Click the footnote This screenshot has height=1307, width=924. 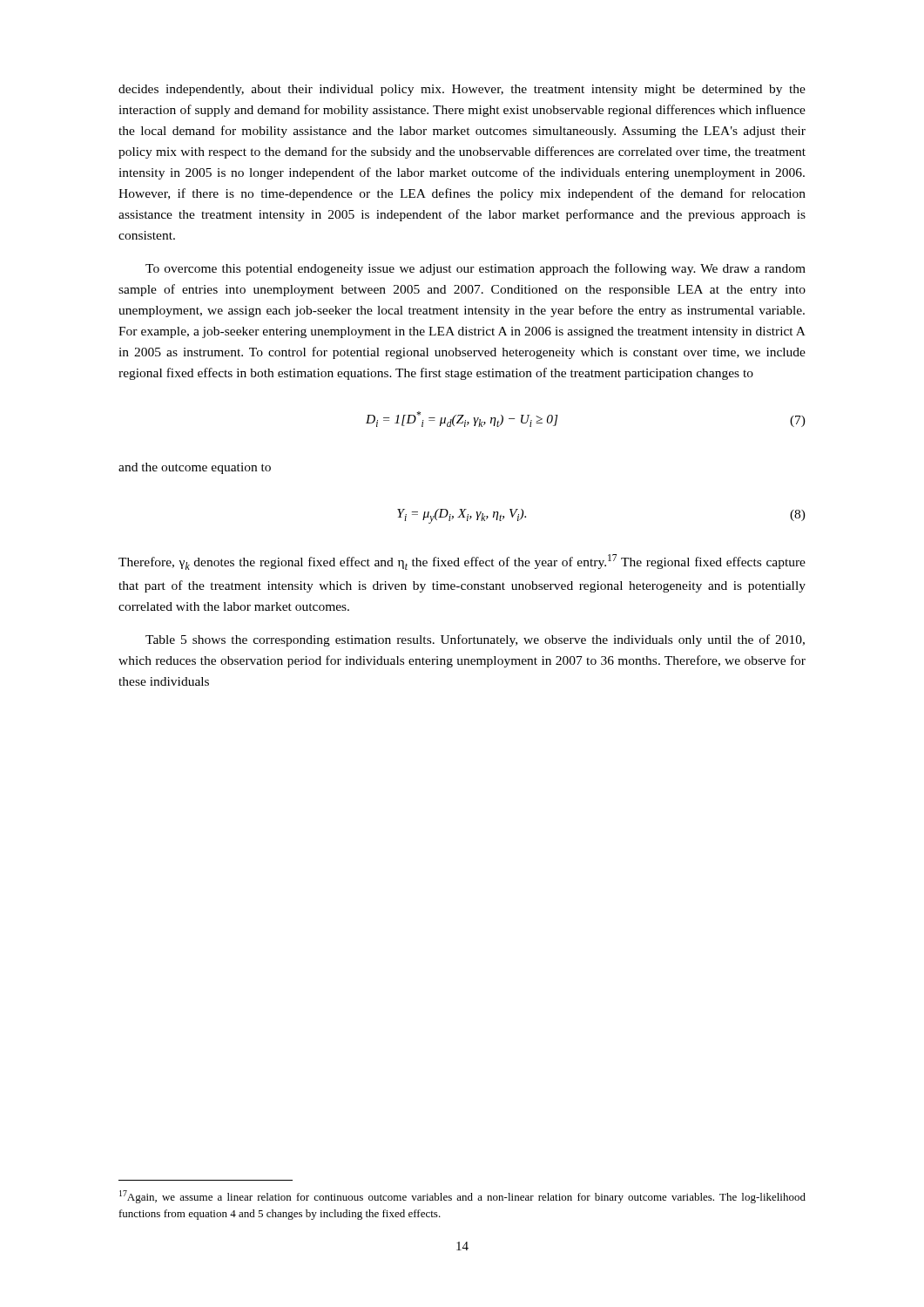462,1204
